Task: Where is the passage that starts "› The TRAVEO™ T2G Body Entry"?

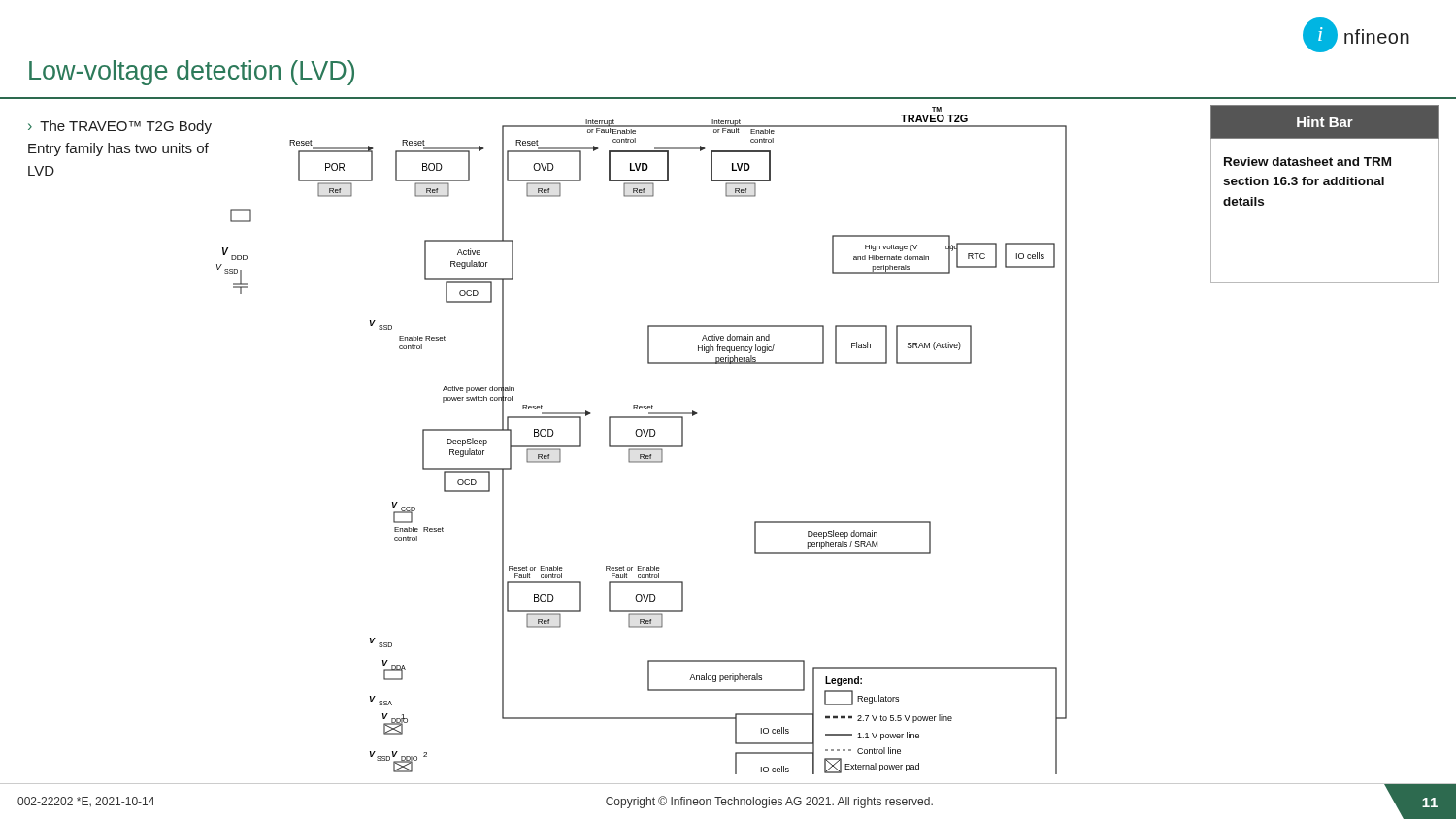Action: 119,148
